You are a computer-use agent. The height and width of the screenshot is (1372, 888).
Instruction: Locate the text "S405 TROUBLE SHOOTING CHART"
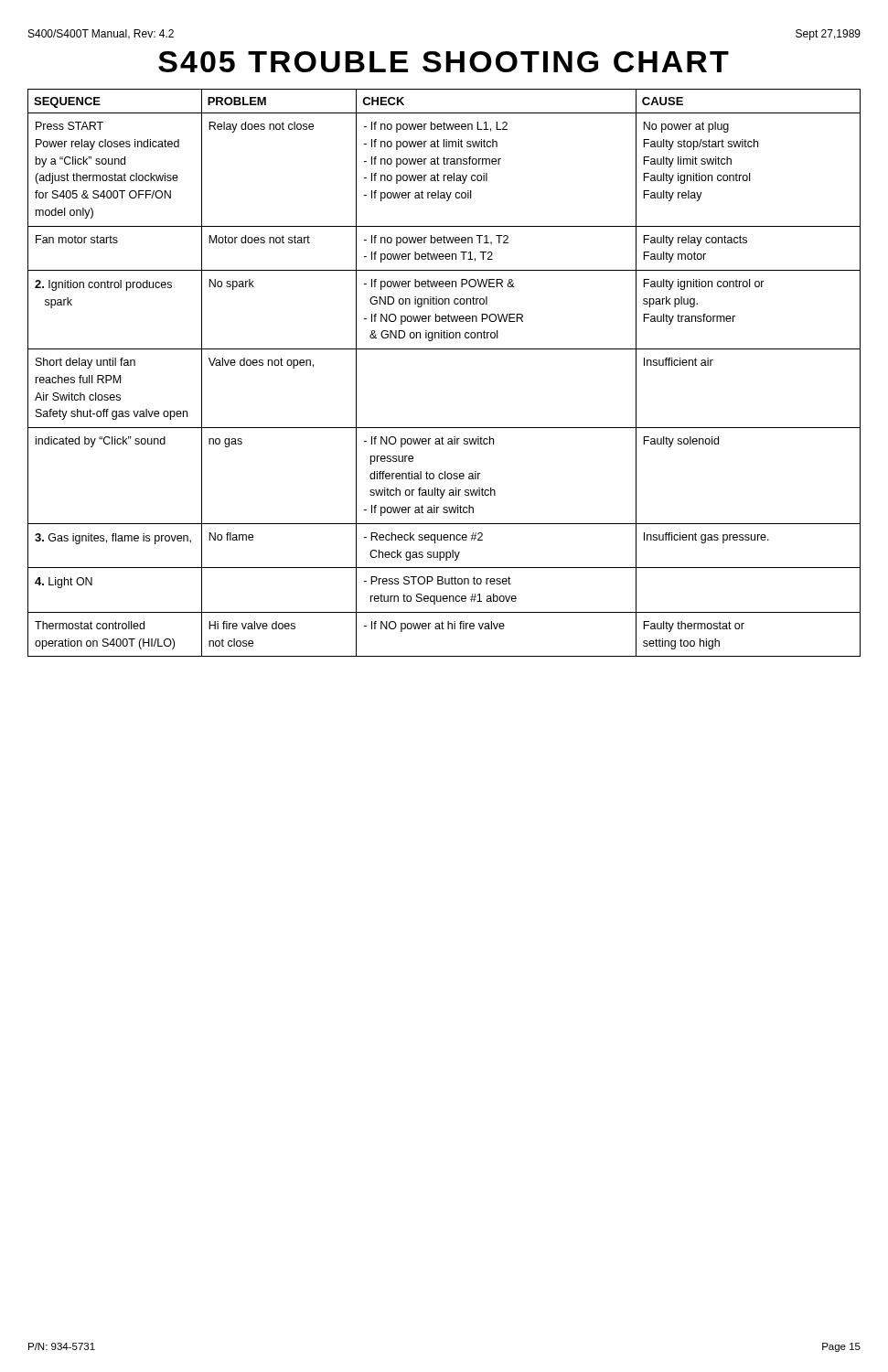click(444, 61)
